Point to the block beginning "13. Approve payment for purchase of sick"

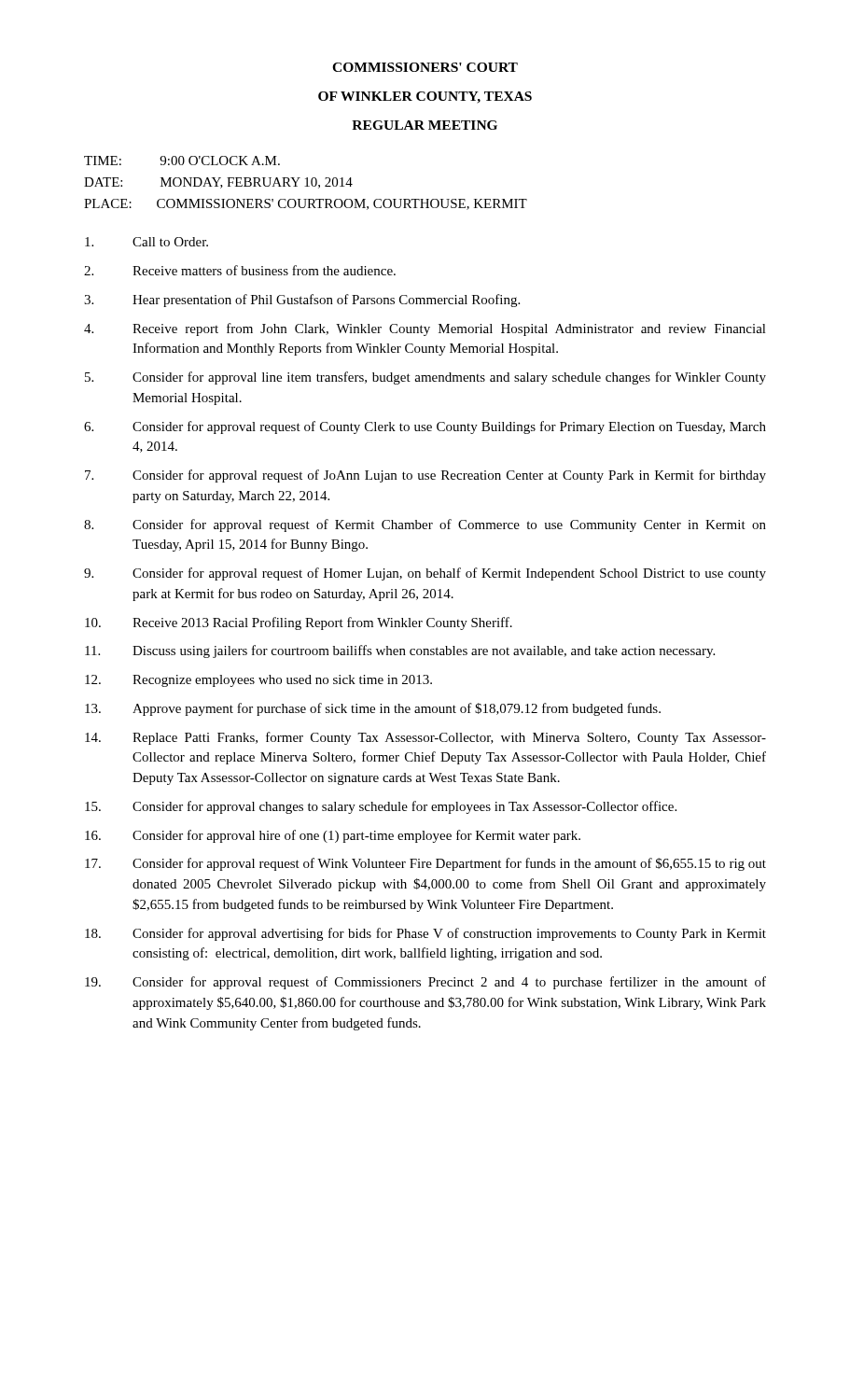(x=425, y=709)
